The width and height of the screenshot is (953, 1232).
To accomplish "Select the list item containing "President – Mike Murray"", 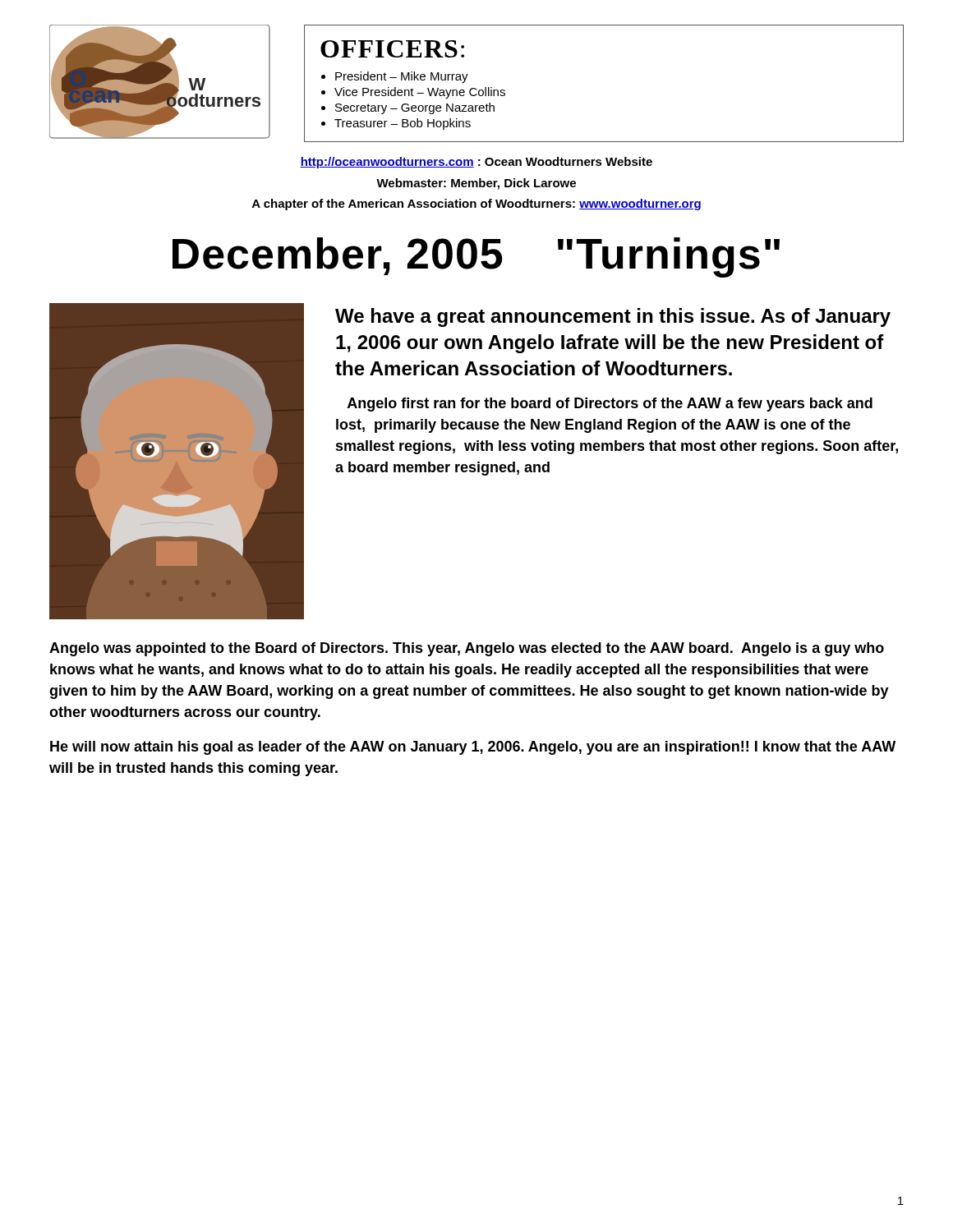I will [401, 76].
